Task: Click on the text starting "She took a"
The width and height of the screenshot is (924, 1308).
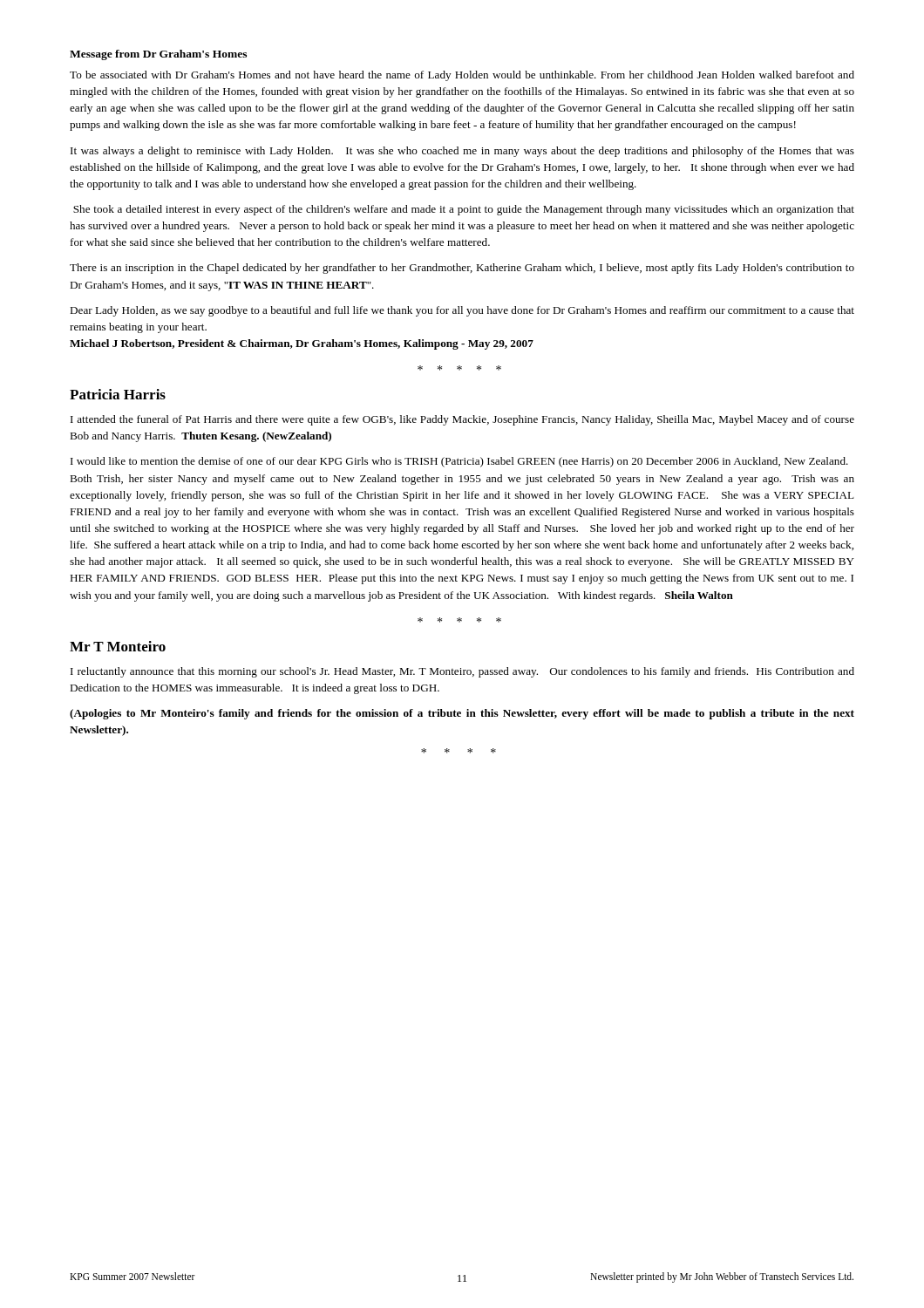Action: tap(462, 226)
